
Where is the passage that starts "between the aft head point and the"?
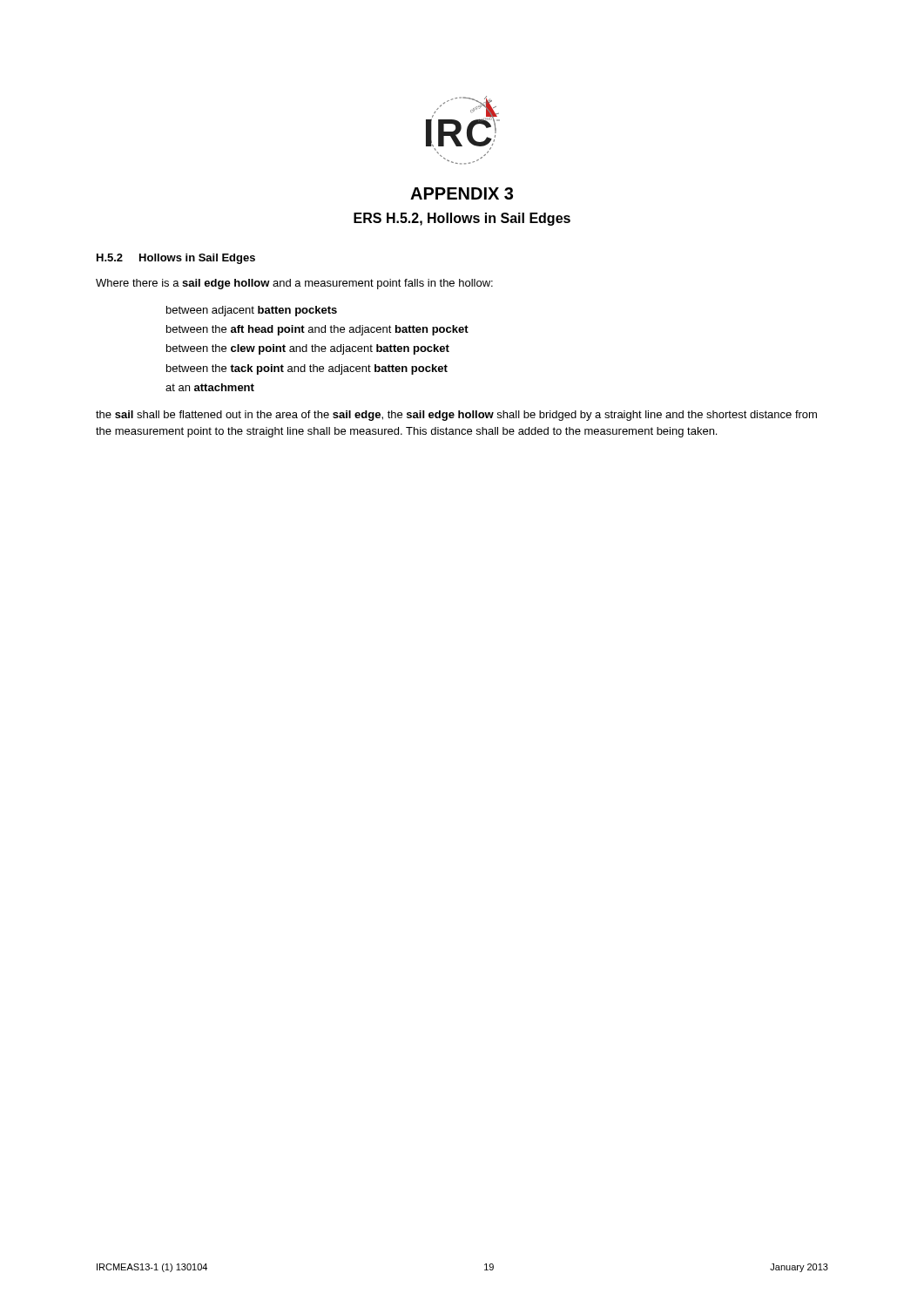(317, 329)
